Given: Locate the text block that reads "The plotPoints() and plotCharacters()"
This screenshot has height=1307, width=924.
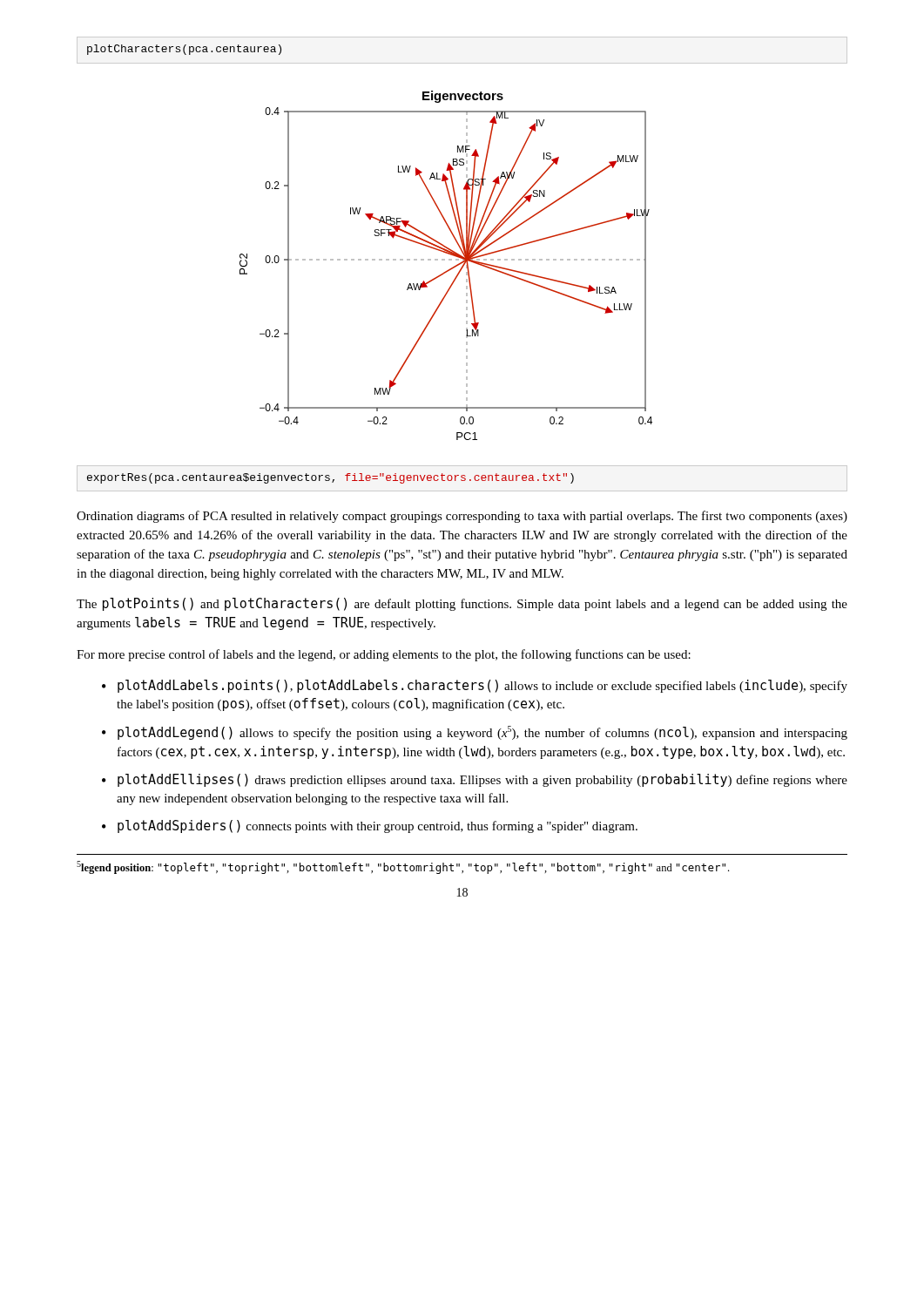Looking at the screenshot, I should [462, 614].
